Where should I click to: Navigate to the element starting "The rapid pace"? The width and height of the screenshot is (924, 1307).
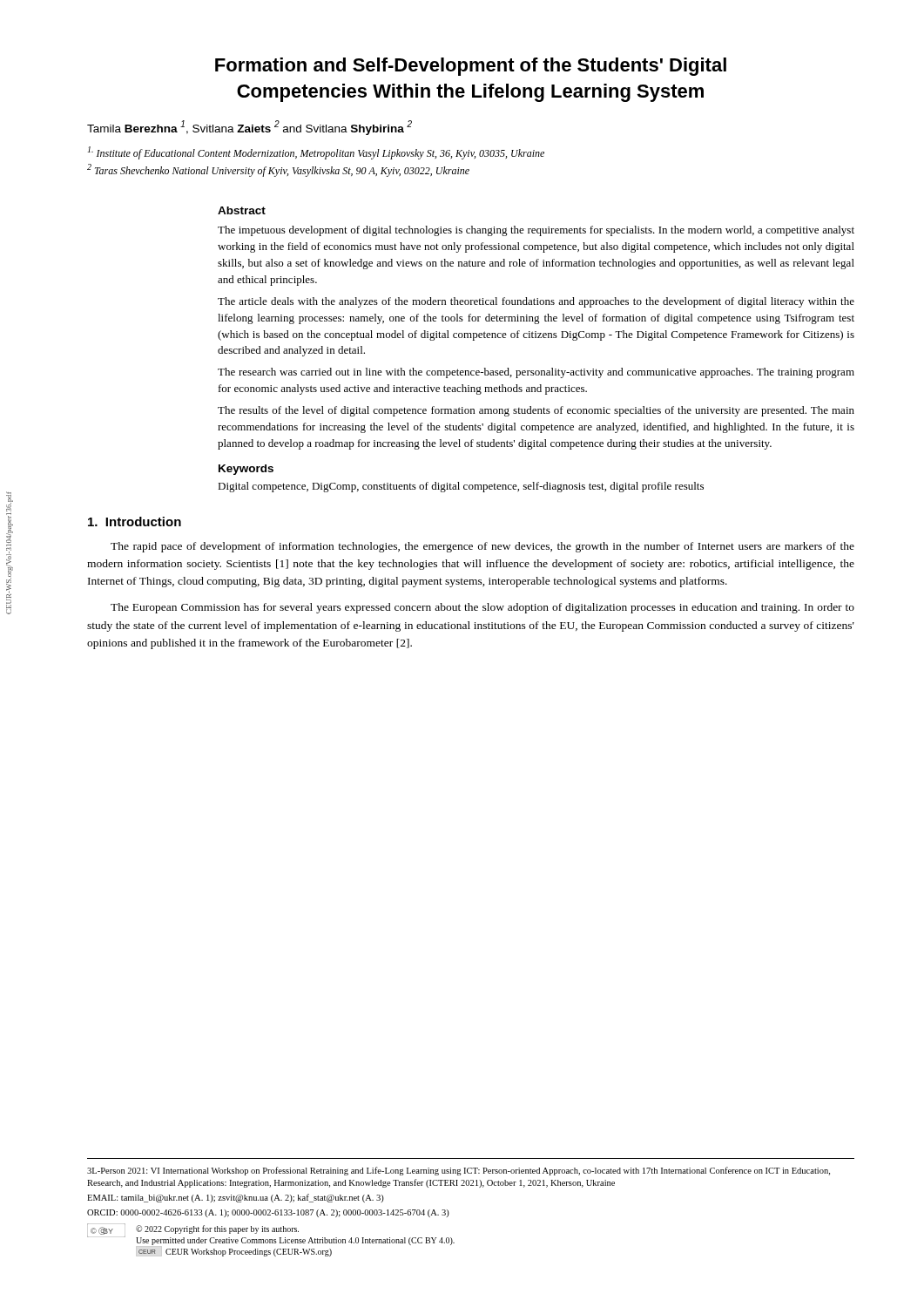pyautogui.click(x=471, y=563)
